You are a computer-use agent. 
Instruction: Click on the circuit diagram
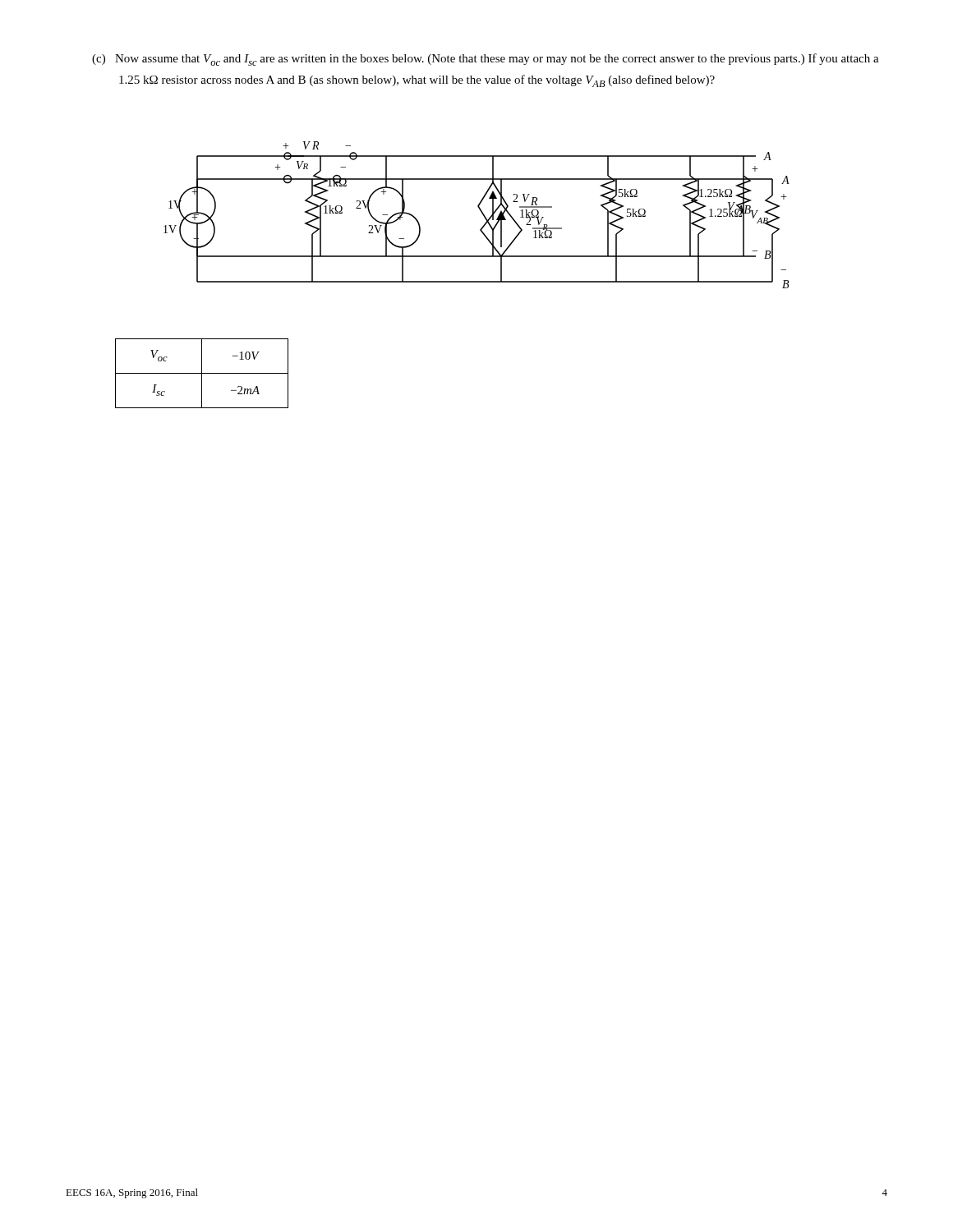(x=501, y=202)
